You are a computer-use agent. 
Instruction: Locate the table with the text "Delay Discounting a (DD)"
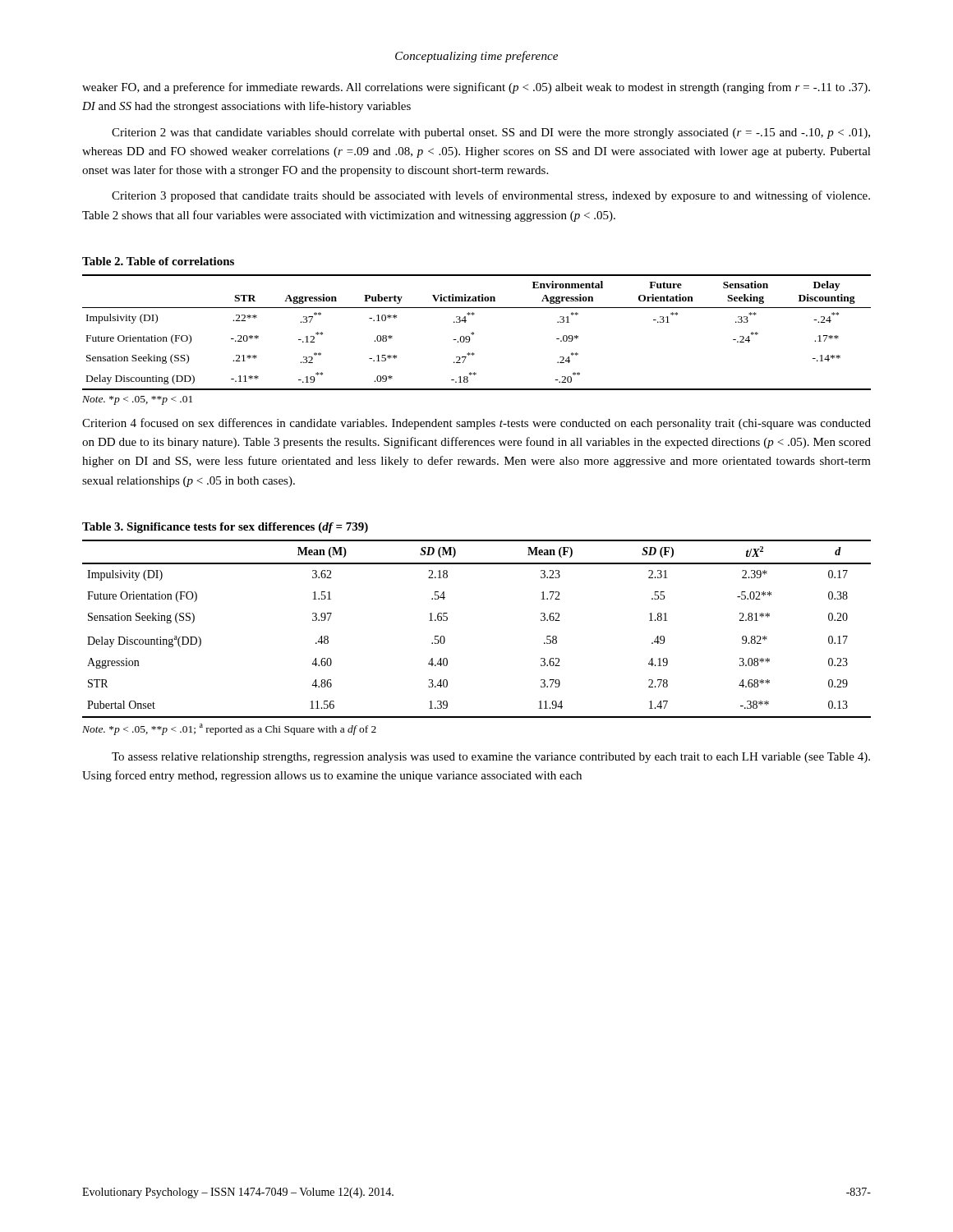point(476,629)
